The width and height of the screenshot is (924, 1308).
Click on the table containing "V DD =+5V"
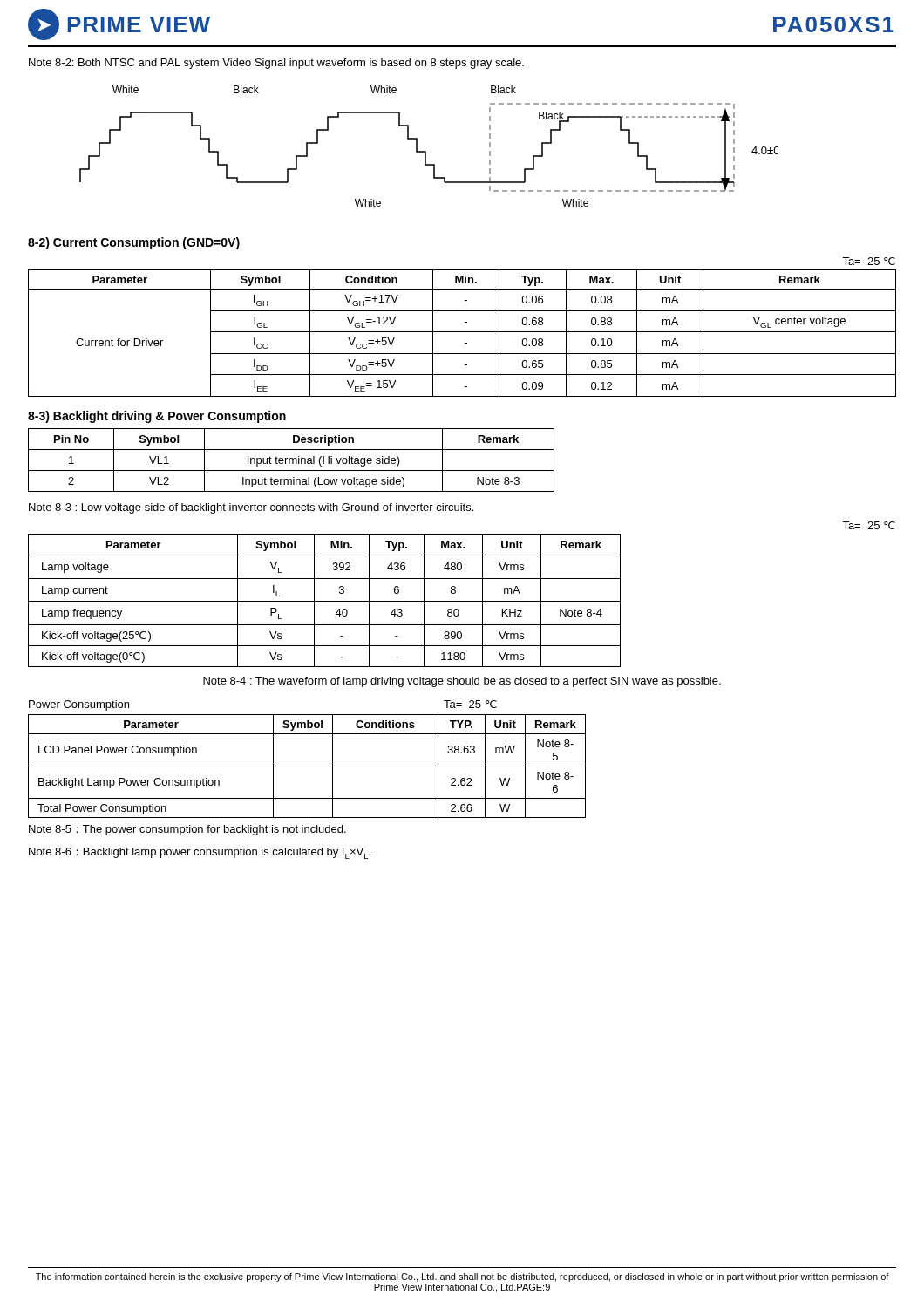(462, 326)
